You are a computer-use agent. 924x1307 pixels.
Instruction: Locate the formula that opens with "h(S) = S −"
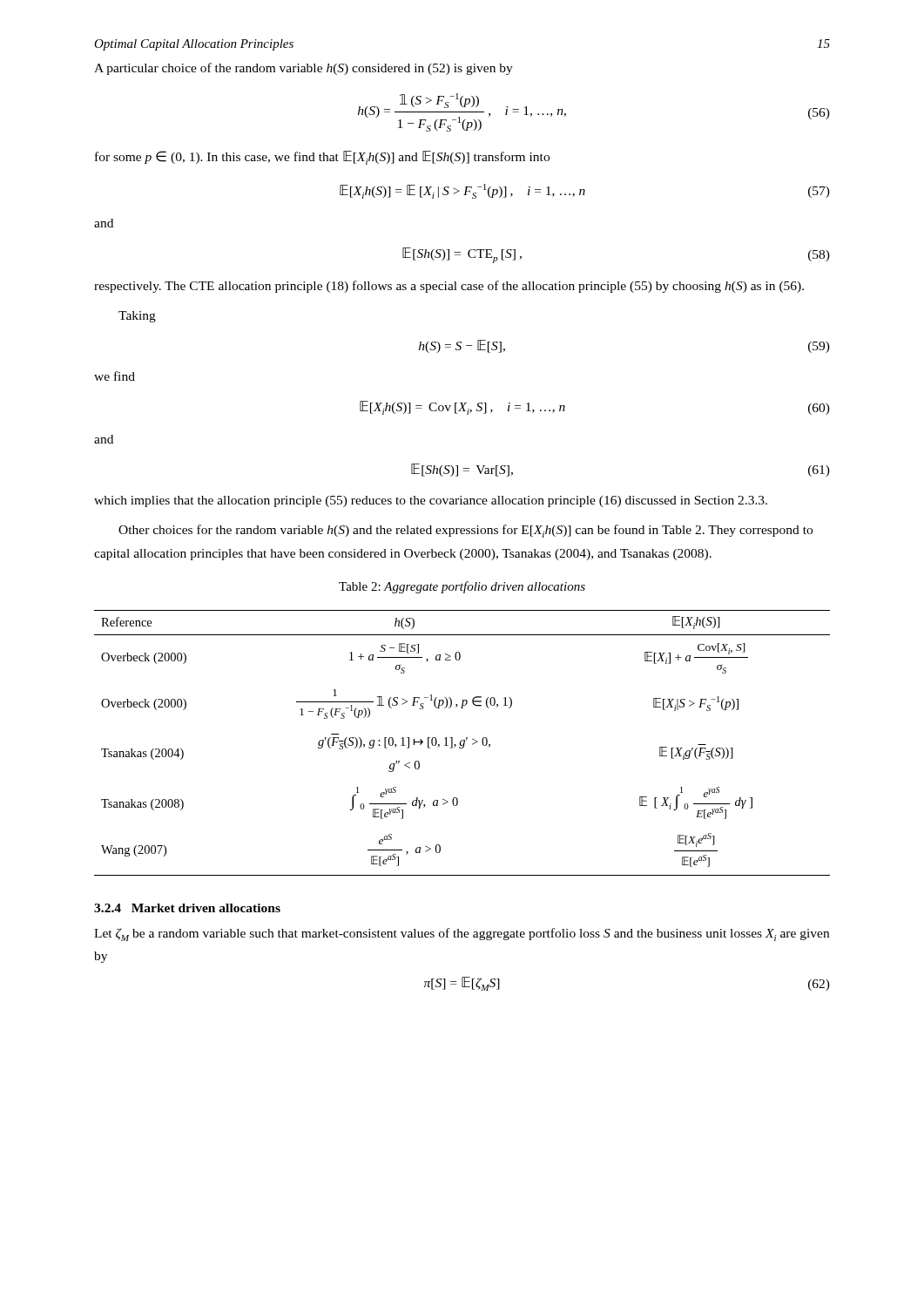pyautogui.click(x=459, y=346)
